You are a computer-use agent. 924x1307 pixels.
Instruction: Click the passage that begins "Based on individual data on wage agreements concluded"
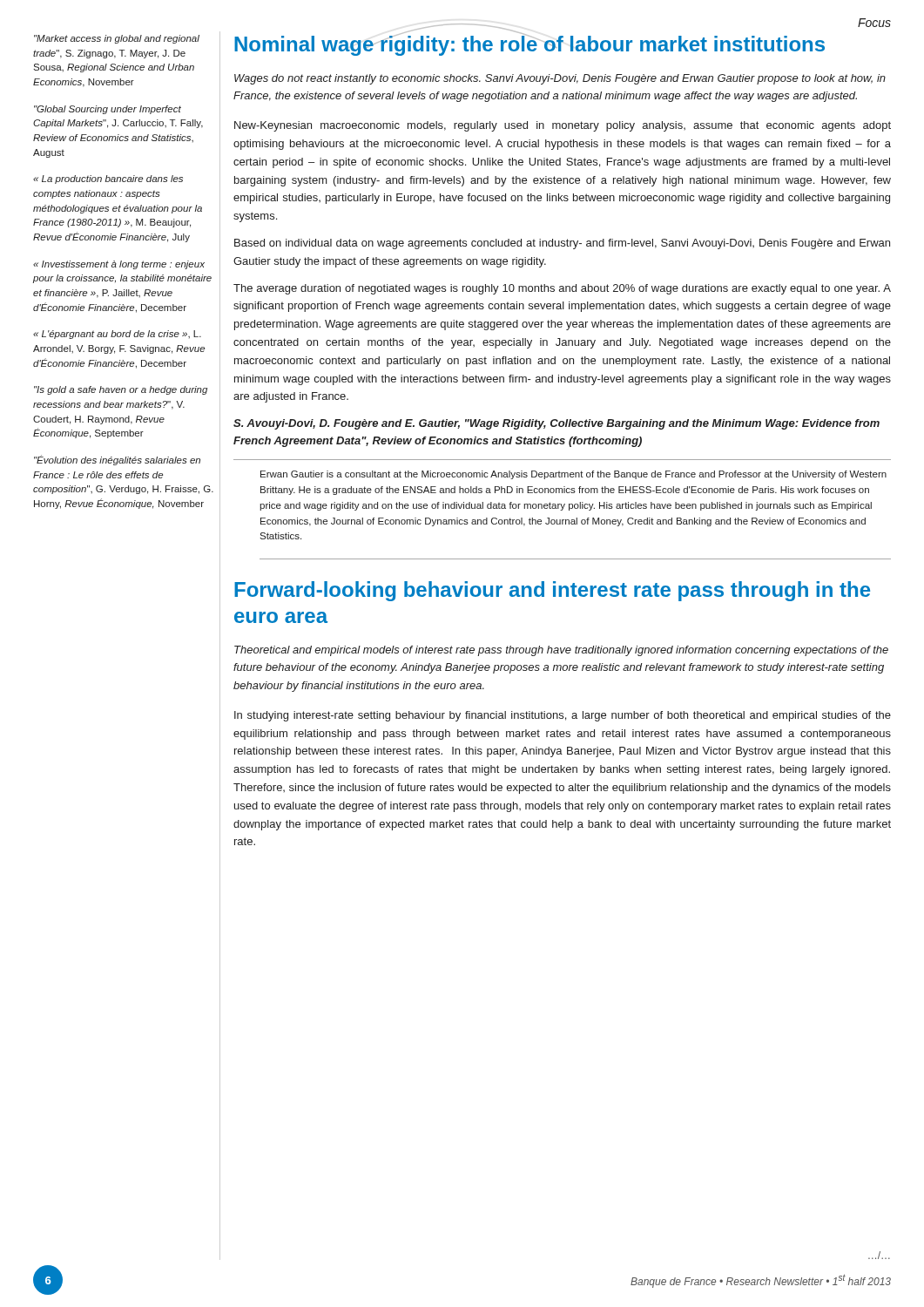pyautogui.click(x=562, y=252)
